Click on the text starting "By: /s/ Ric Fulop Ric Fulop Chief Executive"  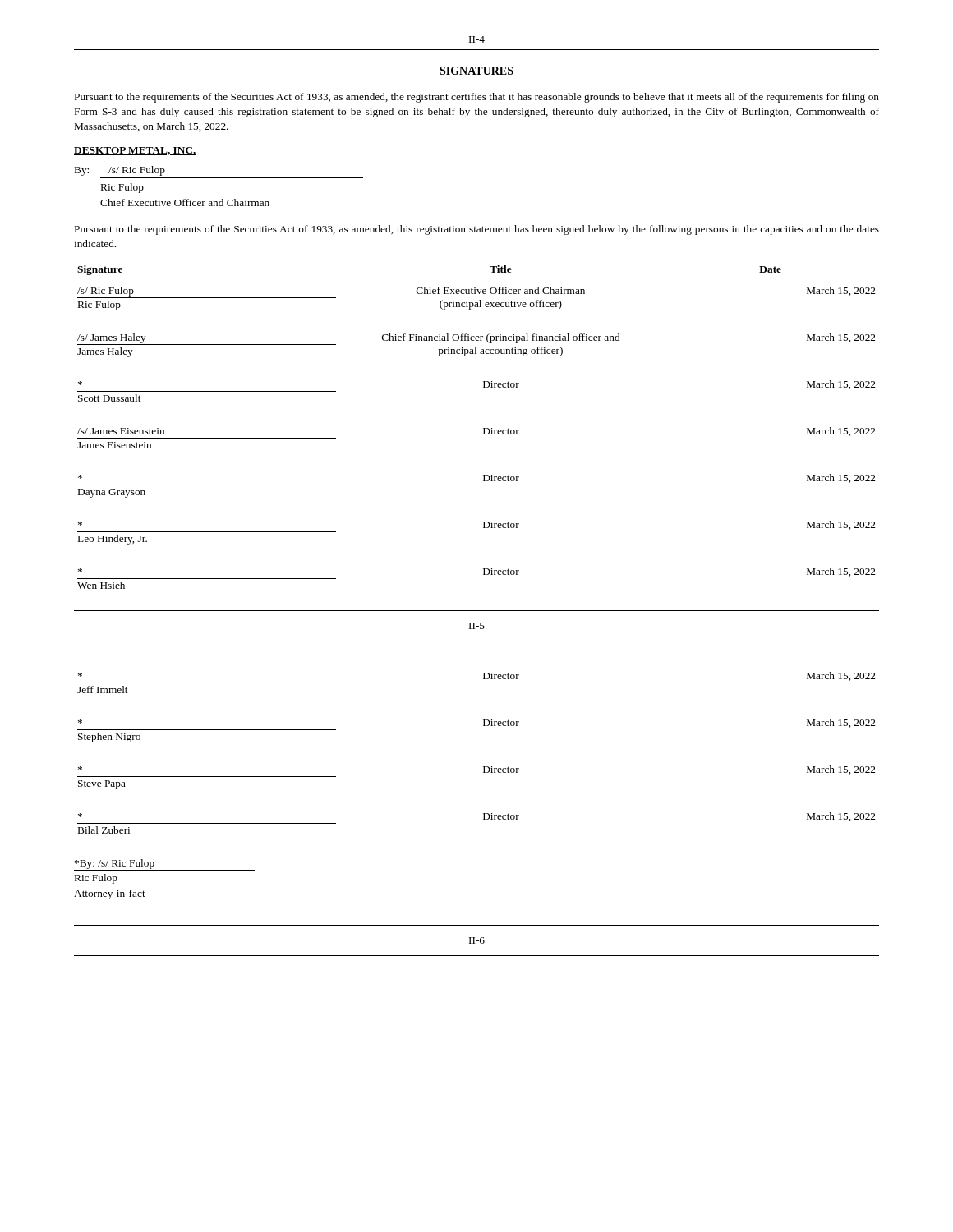pyautogui.click(x=120, y=171)
